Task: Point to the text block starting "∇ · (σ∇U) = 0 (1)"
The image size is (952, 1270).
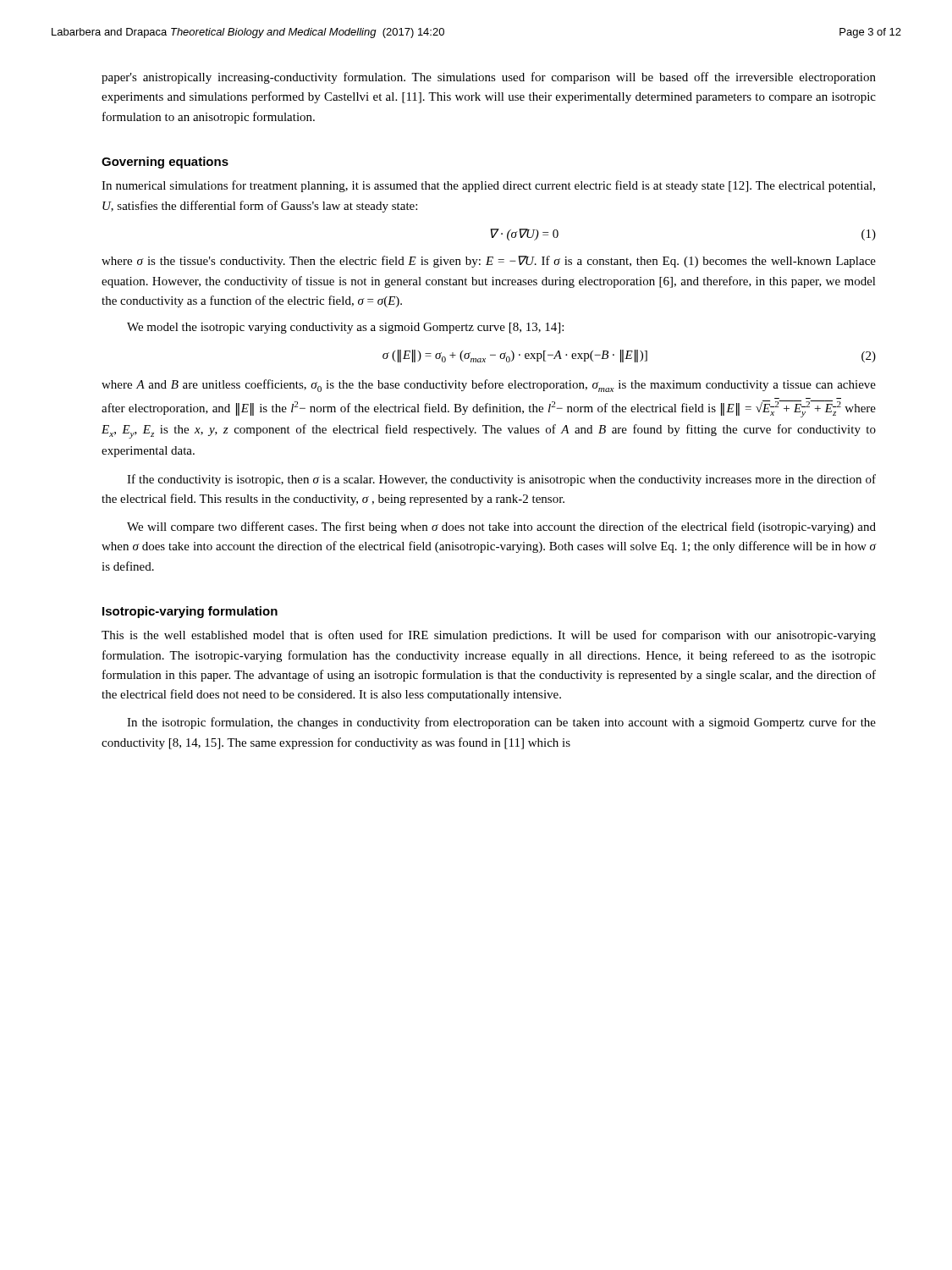Action: [x=514, y=234]
